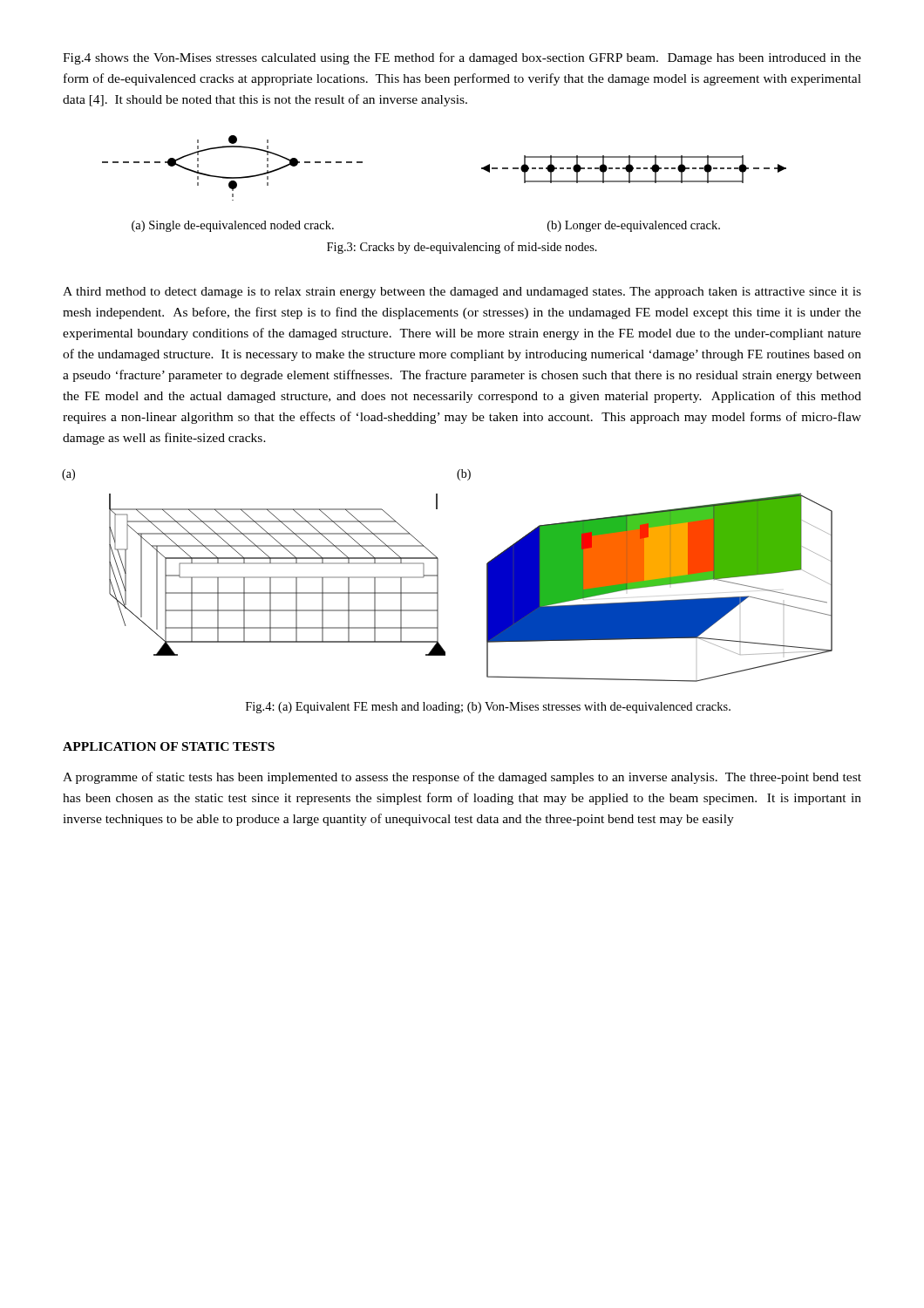924x1308 pixels.
Task: Find the text starting "(a) Single de-equivalenced noded crack."
Action: point(233,225)
